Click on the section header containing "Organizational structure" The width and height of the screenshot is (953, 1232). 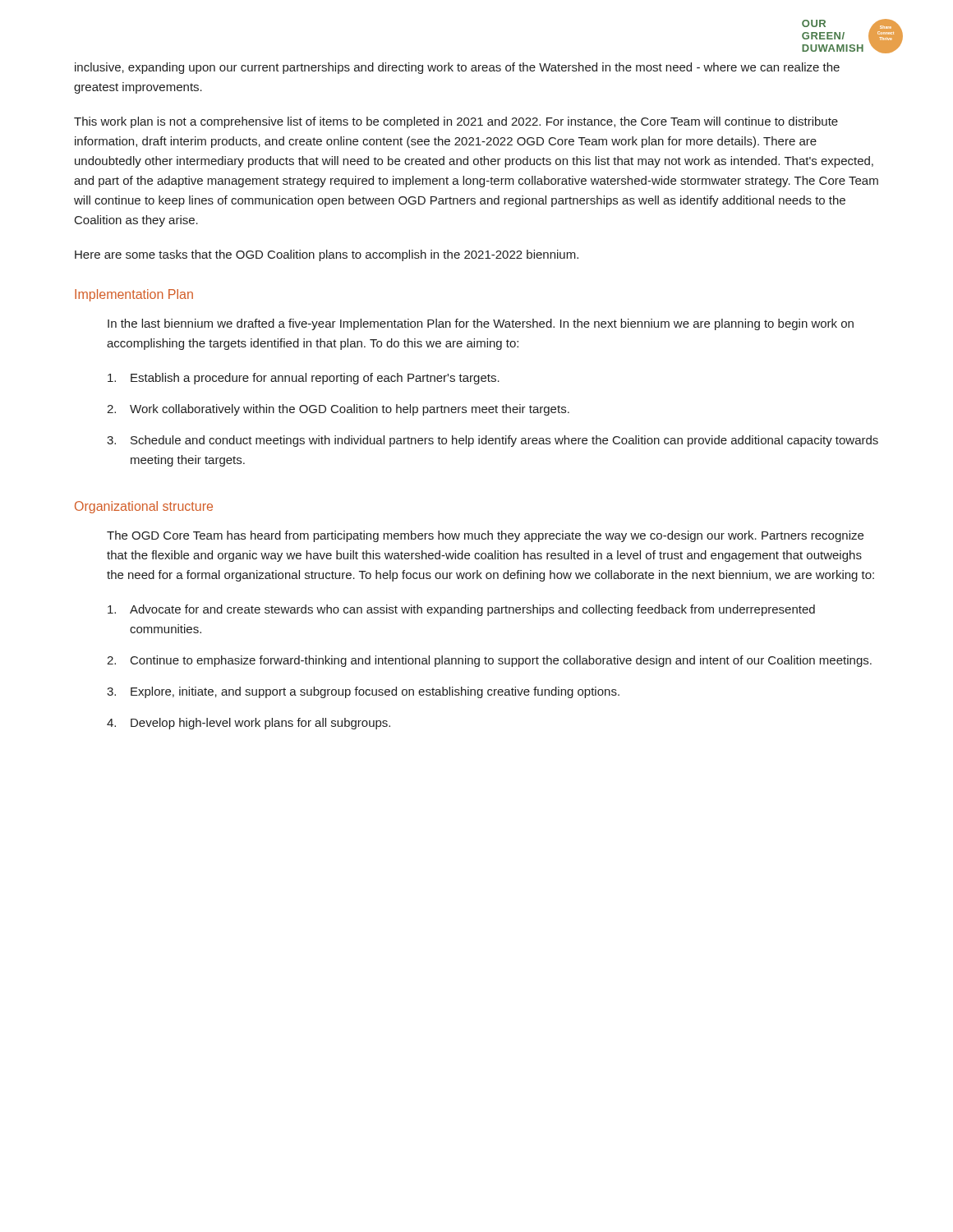click(x=144, y=506)
